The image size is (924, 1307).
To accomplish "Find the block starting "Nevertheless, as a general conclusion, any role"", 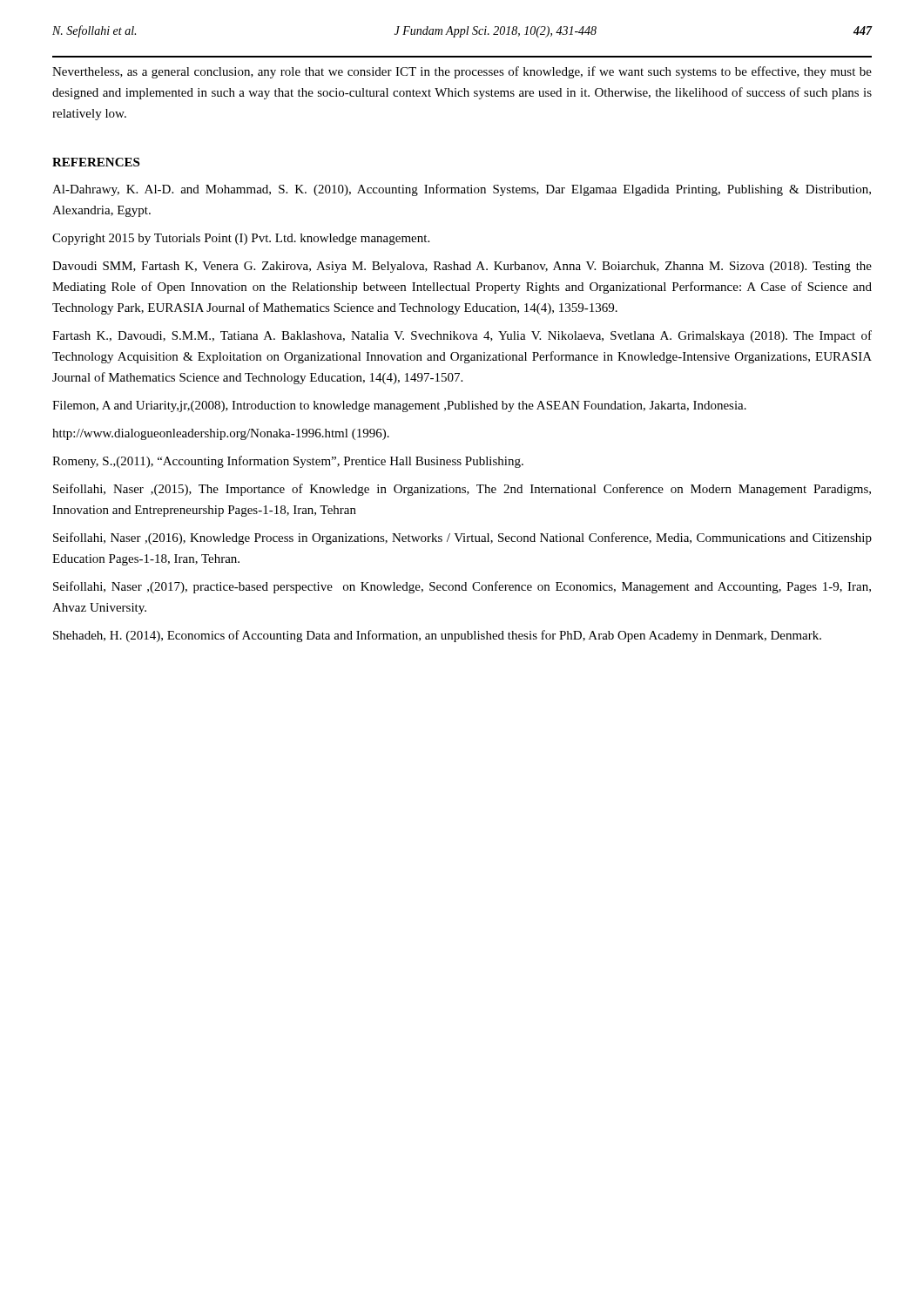I will click(462, 92).
